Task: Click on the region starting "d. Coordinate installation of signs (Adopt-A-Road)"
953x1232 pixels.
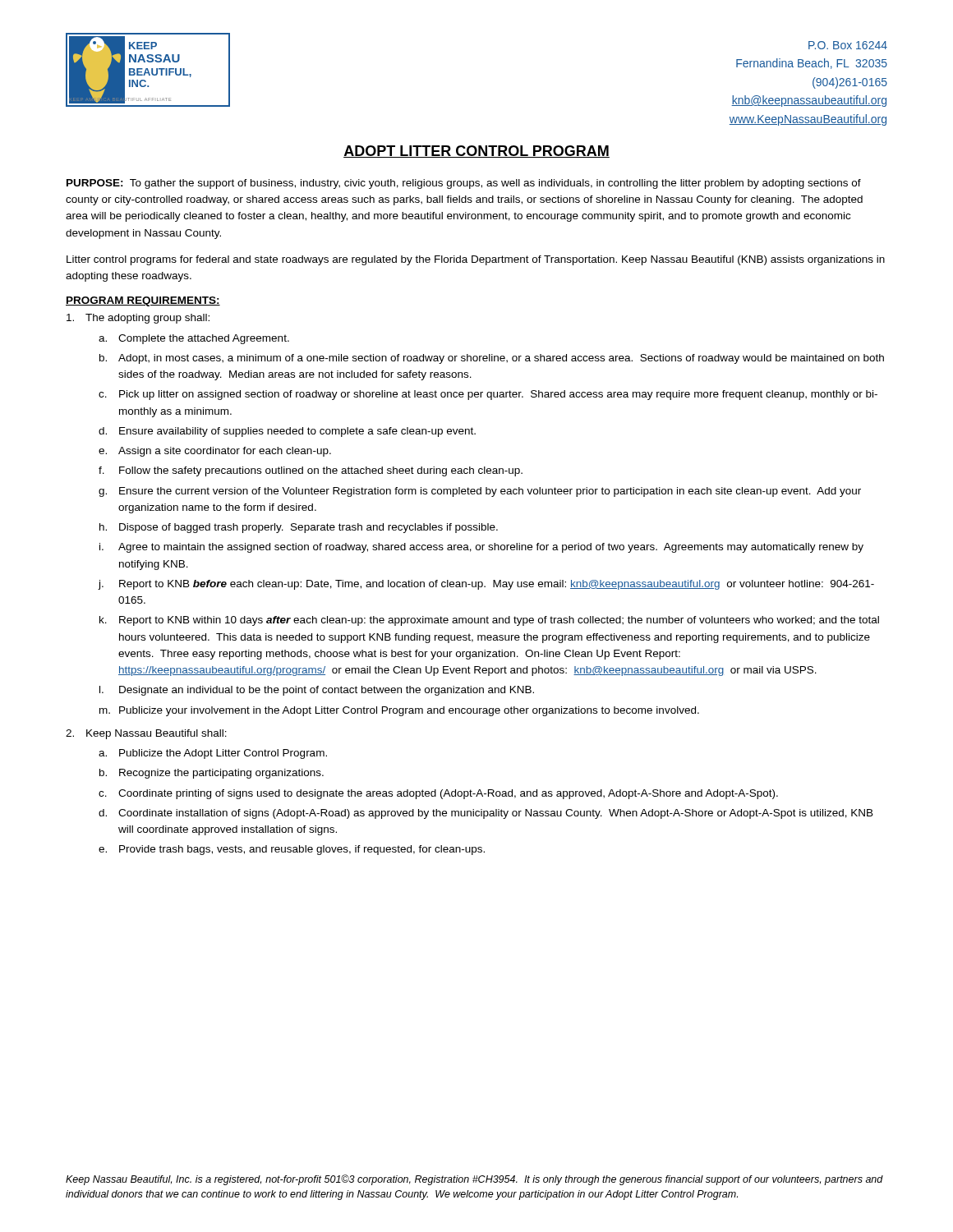Action: tap(493, 821)
